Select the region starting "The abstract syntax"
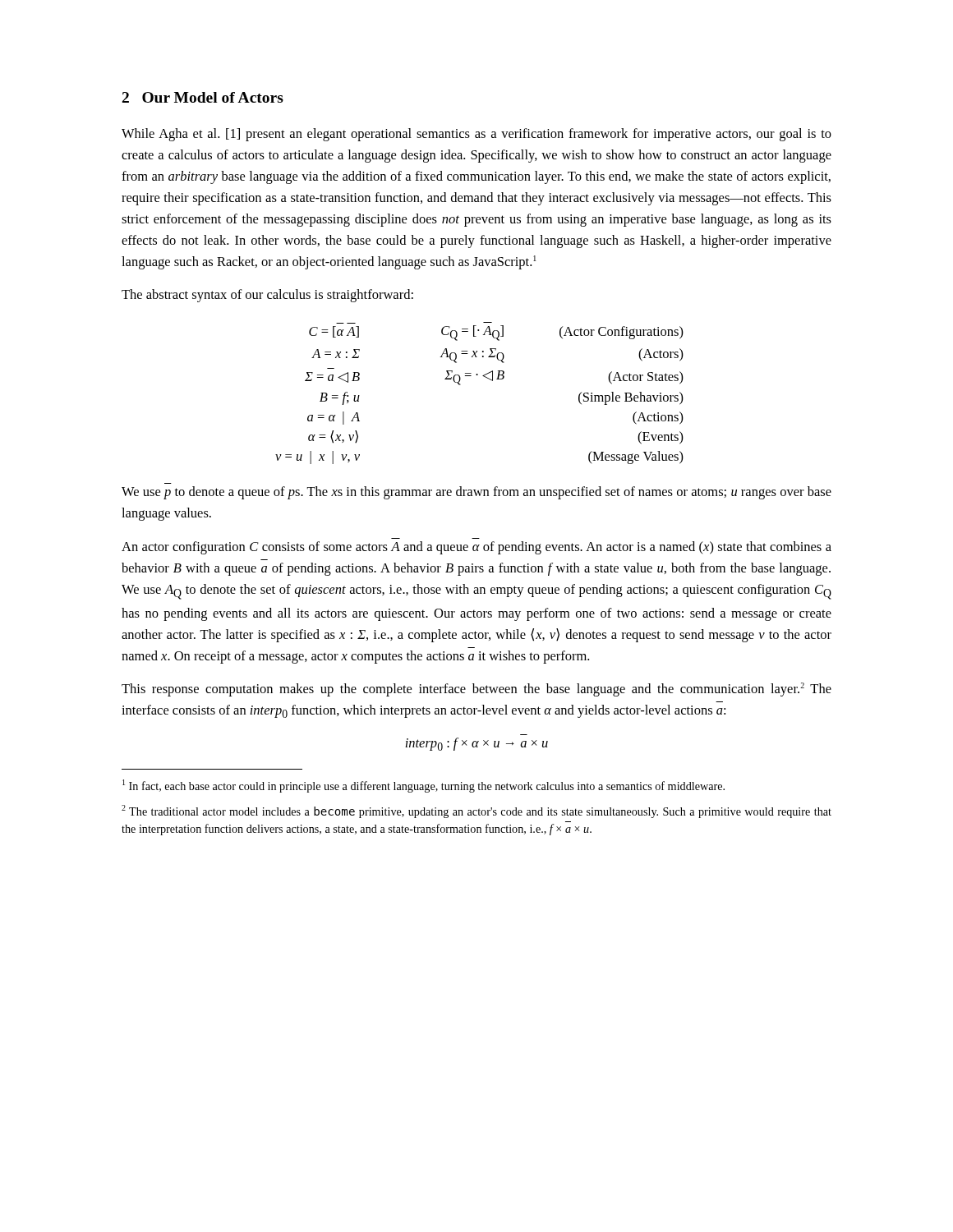953x1232 pixels. 268,295
